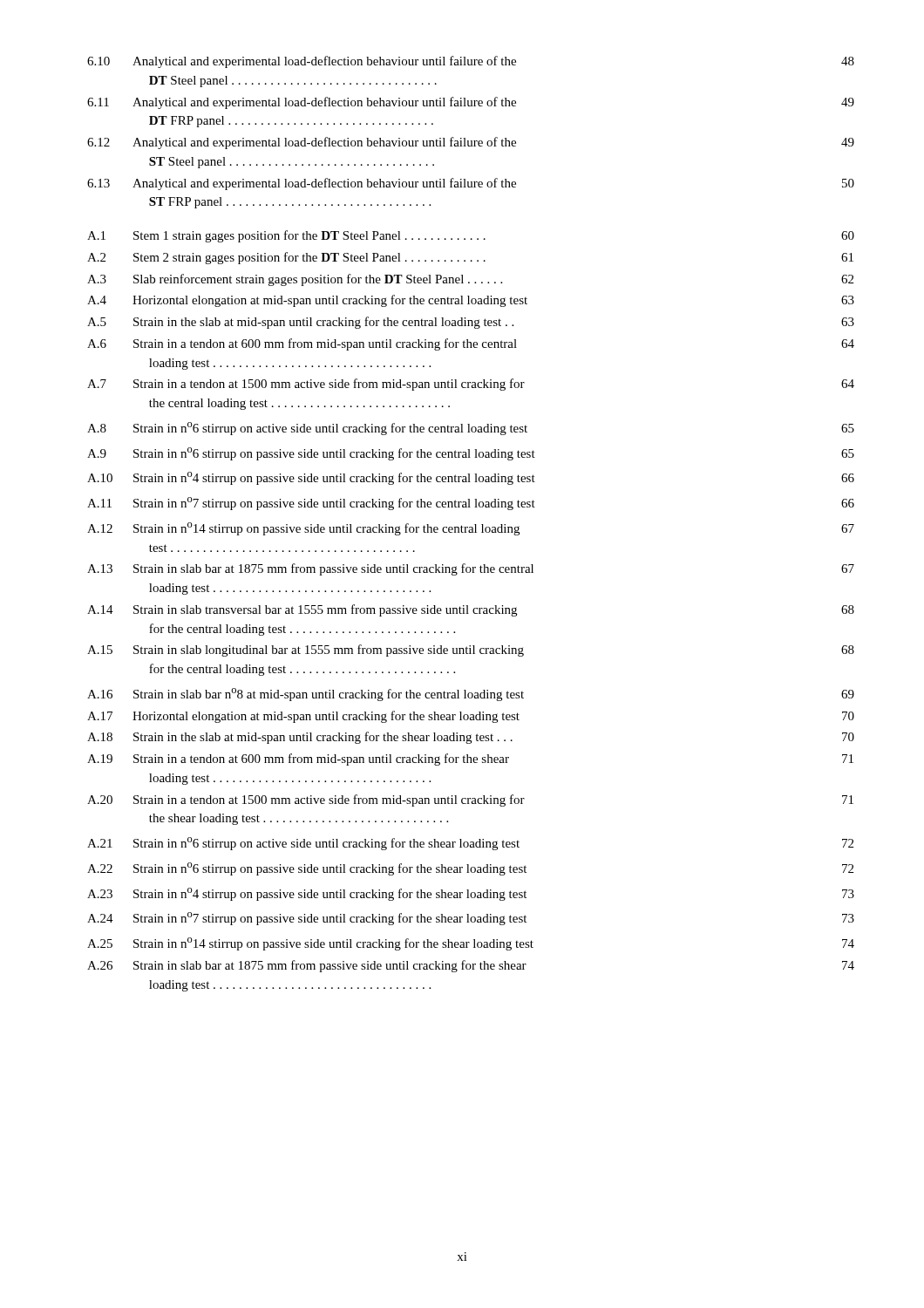This screenshot has width=924, height=1308.
Task: Click the passage that begins "A.21 Strain in no6"
Action: (471, 842)
